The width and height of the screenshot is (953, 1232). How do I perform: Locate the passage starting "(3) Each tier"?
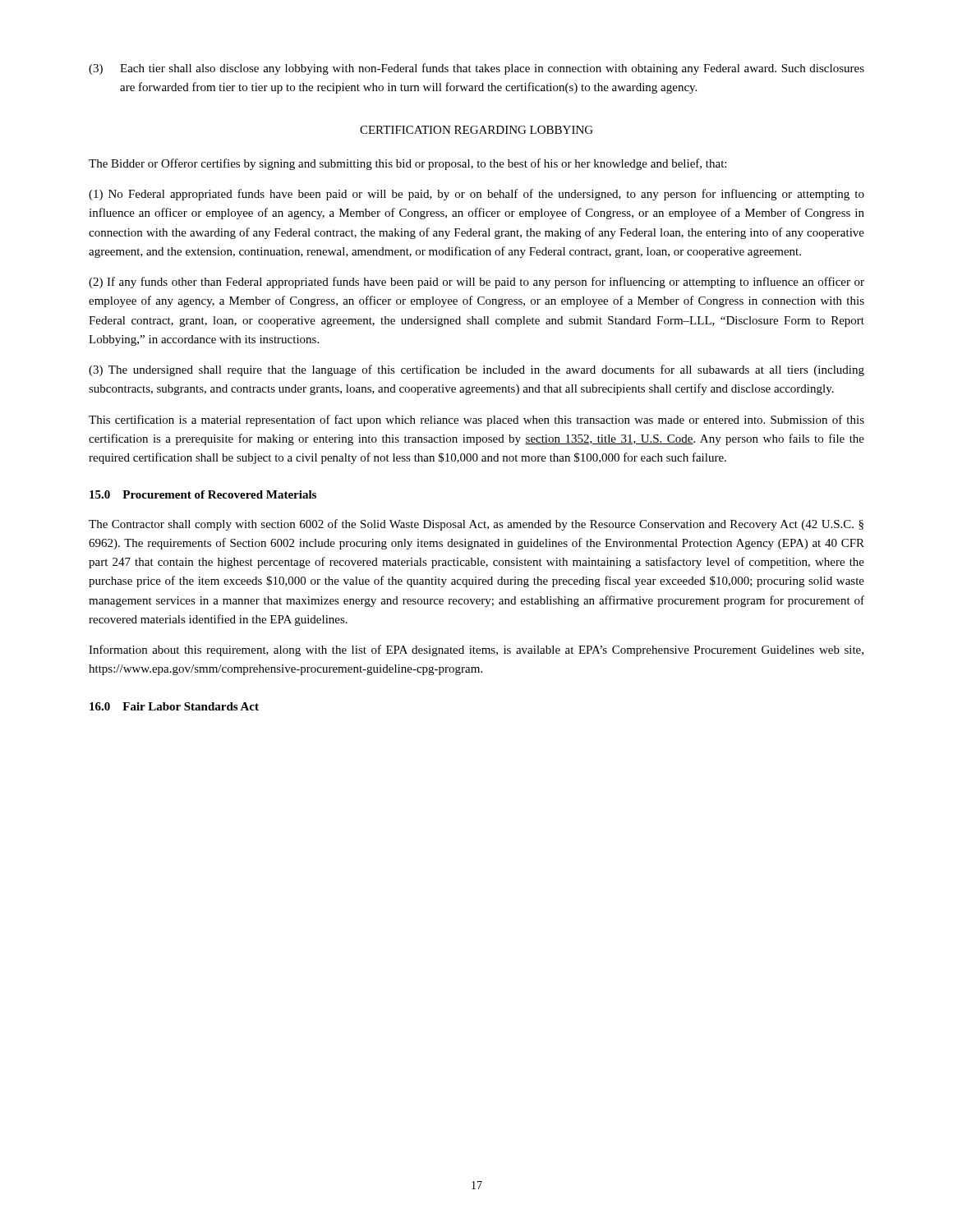(476, 78)
